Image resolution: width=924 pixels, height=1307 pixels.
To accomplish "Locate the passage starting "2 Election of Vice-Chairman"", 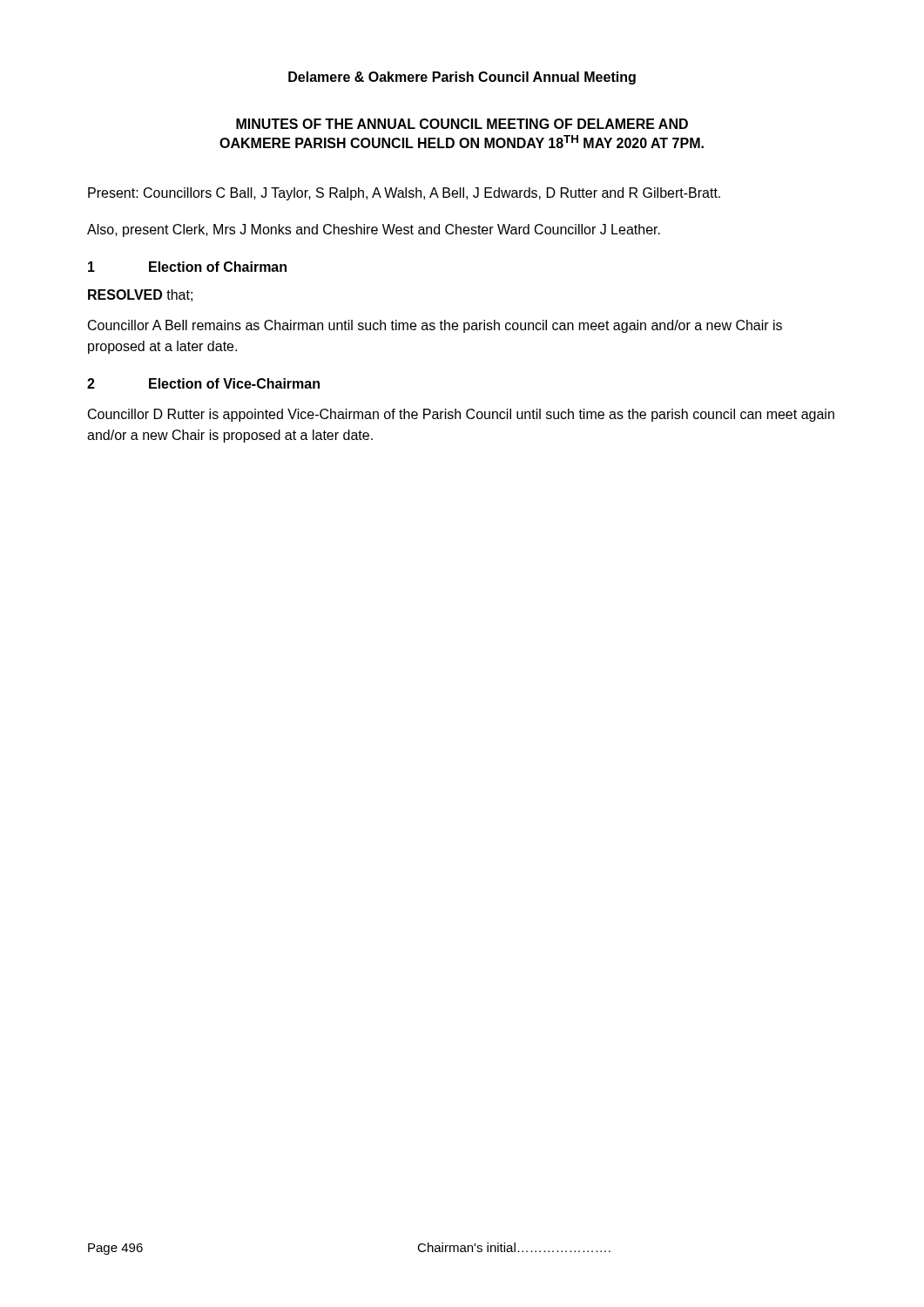I will (204, 385).
